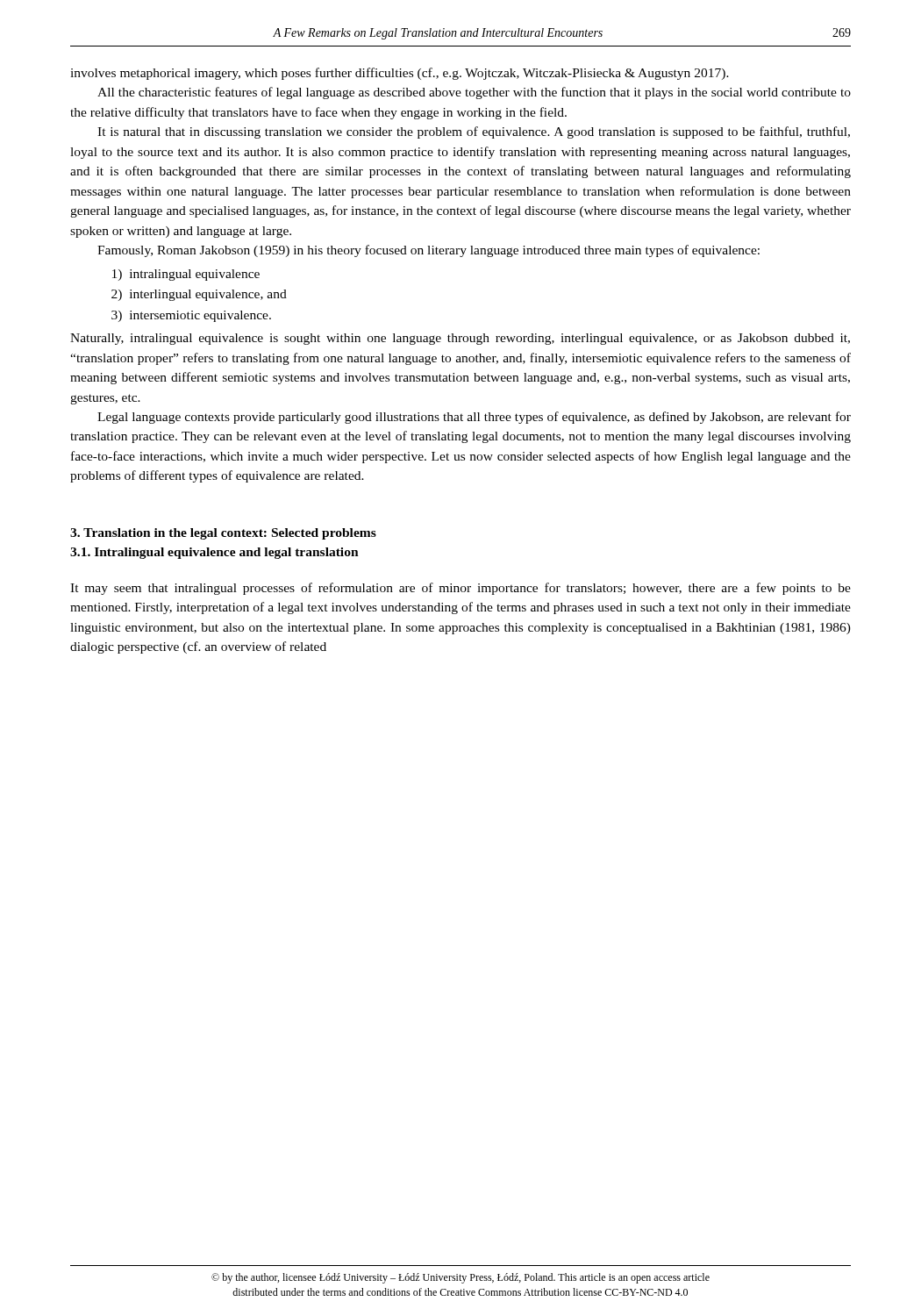Screen dimensions: 1316x921
Task: Select the text starting "It may seem"
Action: pyautogui.click(x=460, y=617)
